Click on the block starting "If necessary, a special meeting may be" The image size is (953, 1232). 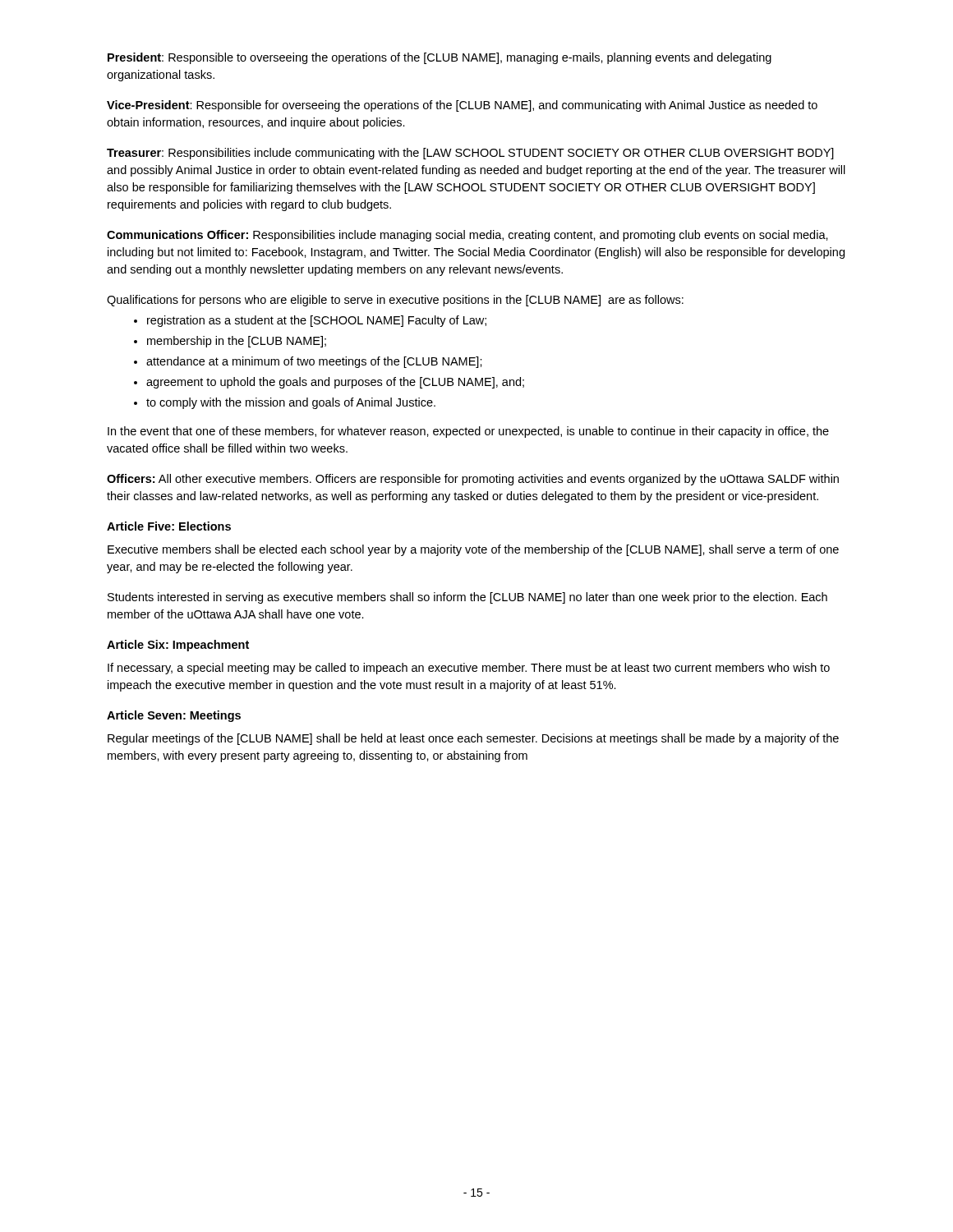[x=476, y=677]
